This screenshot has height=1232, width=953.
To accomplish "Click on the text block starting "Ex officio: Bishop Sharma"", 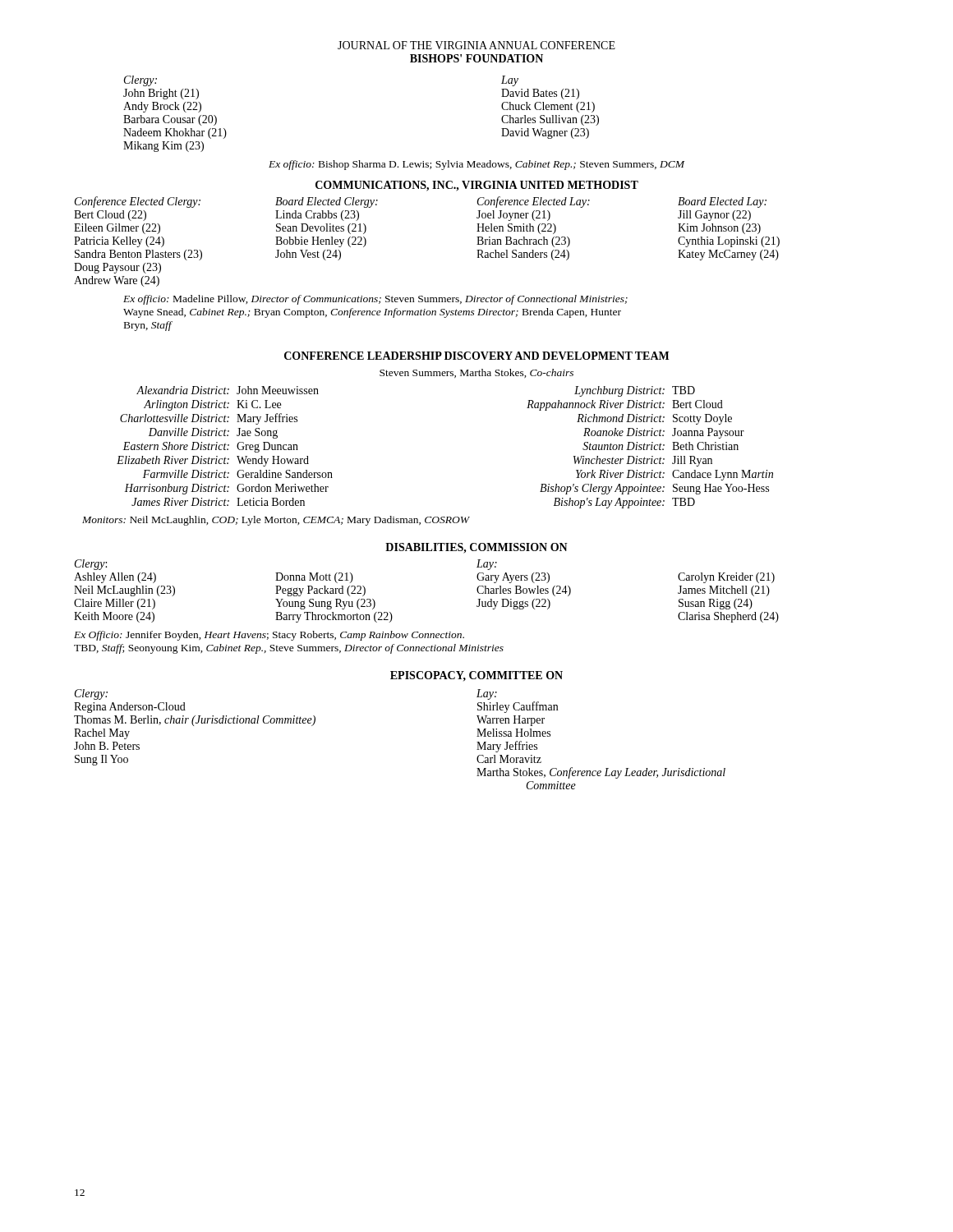I will 476,164.
